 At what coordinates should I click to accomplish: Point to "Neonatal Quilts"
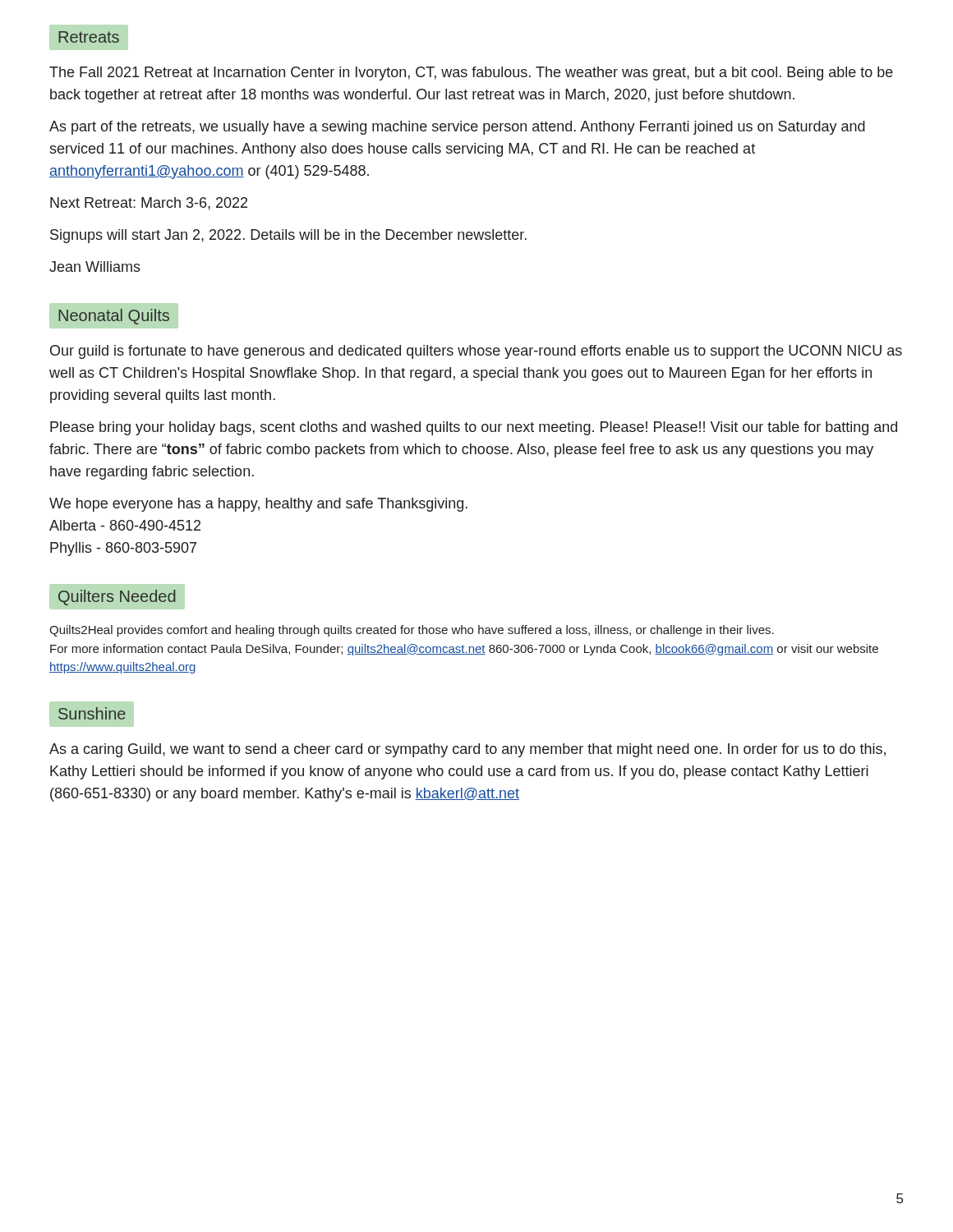pos(114,316)
